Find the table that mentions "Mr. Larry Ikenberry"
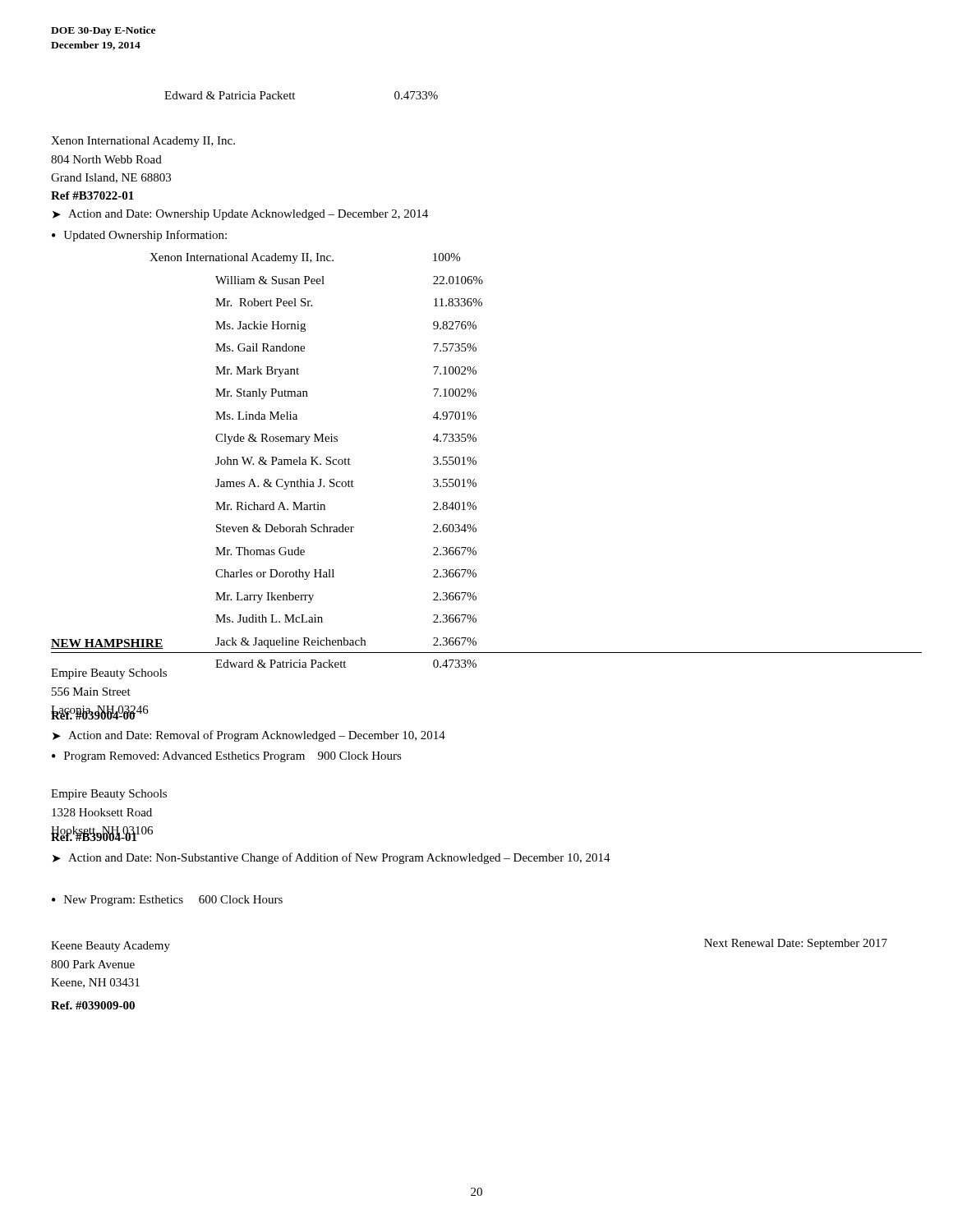Viewport: 953px width, 1232px height. click(x=317, y=461)
